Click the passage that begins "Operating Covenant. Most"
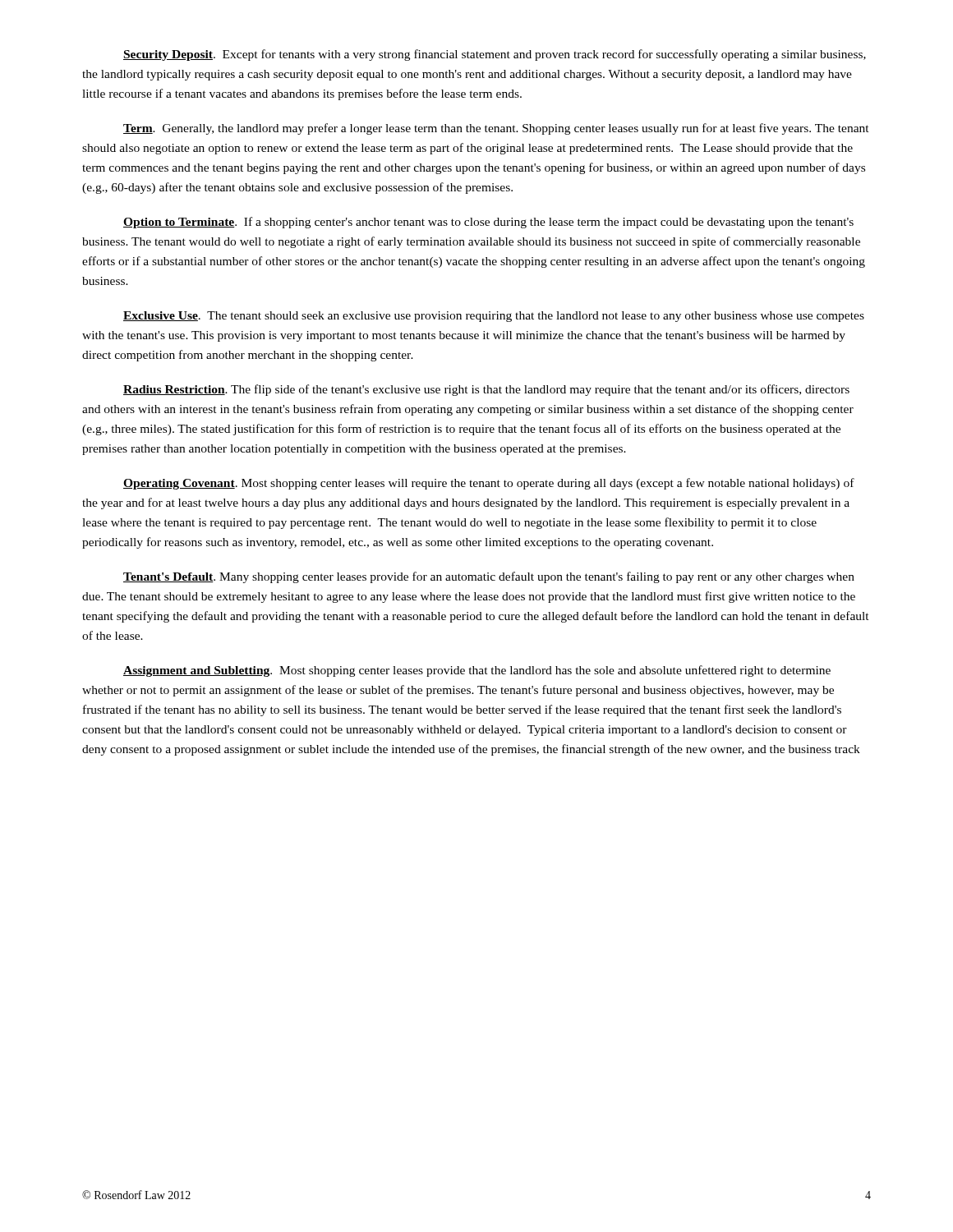 (x=468, y=512)
